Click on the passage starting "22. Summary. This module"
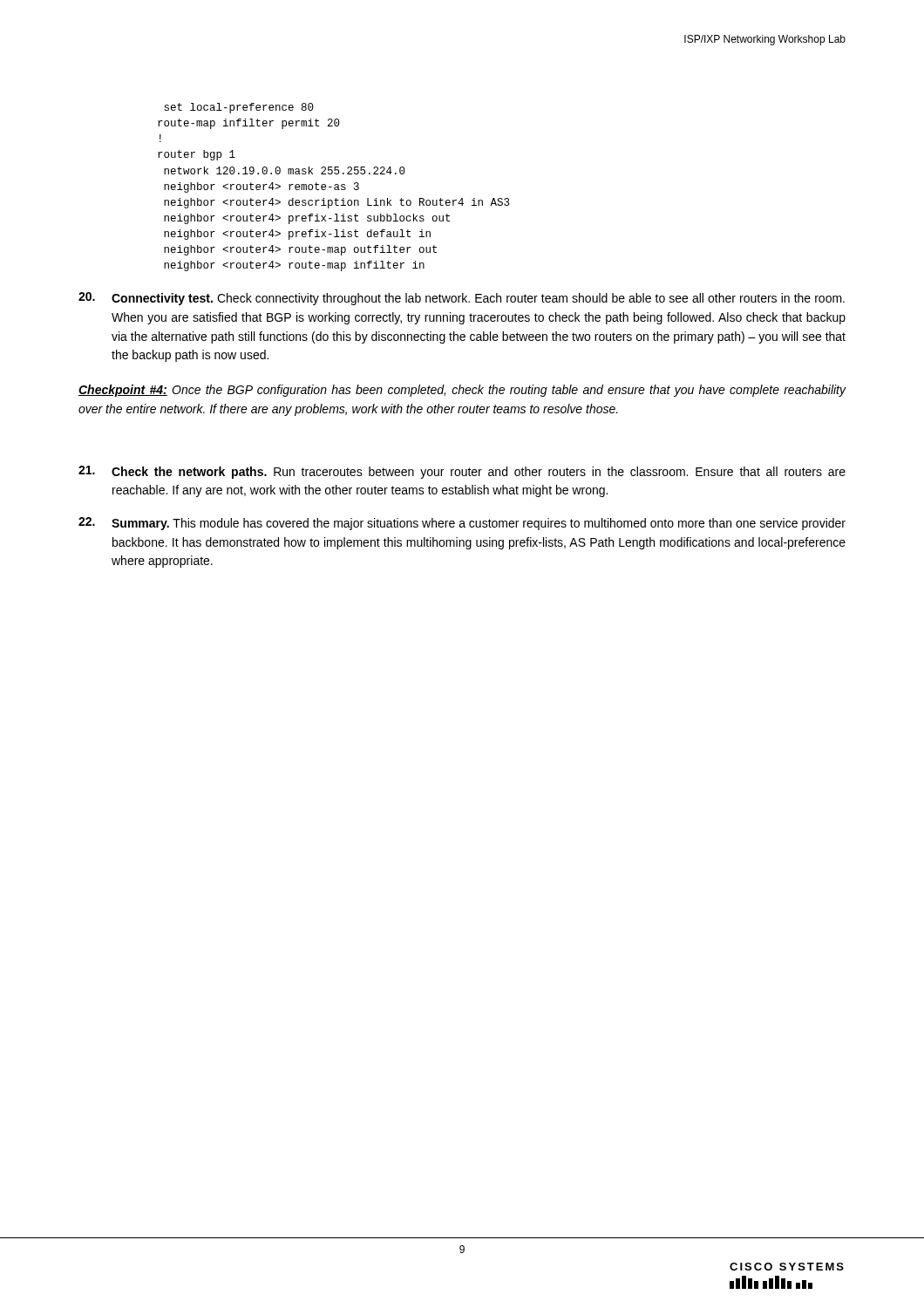924x1308 pixels. [x=462, y=543]
